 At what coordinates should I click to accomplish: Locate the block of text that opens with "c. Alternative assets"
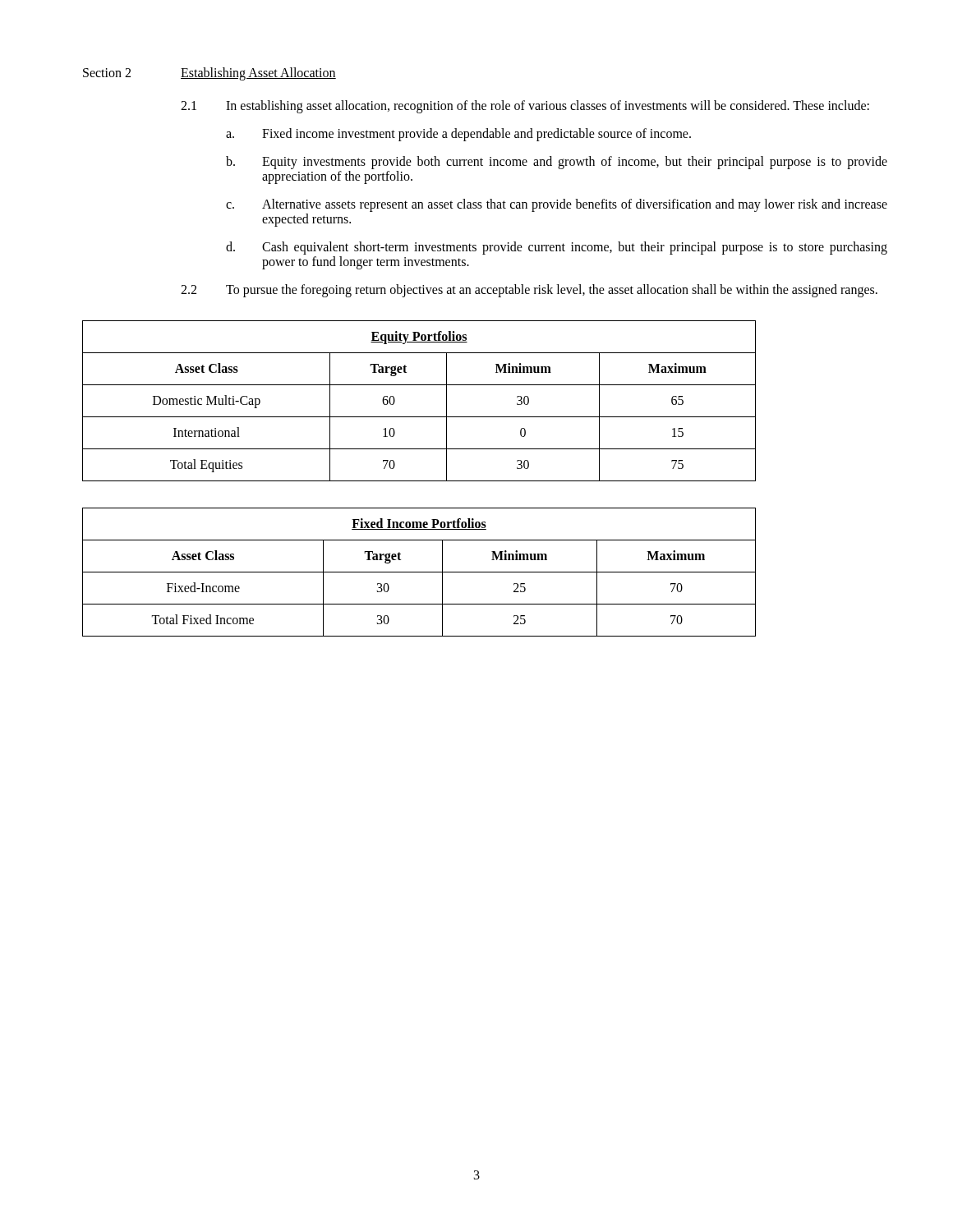point(557,212)
